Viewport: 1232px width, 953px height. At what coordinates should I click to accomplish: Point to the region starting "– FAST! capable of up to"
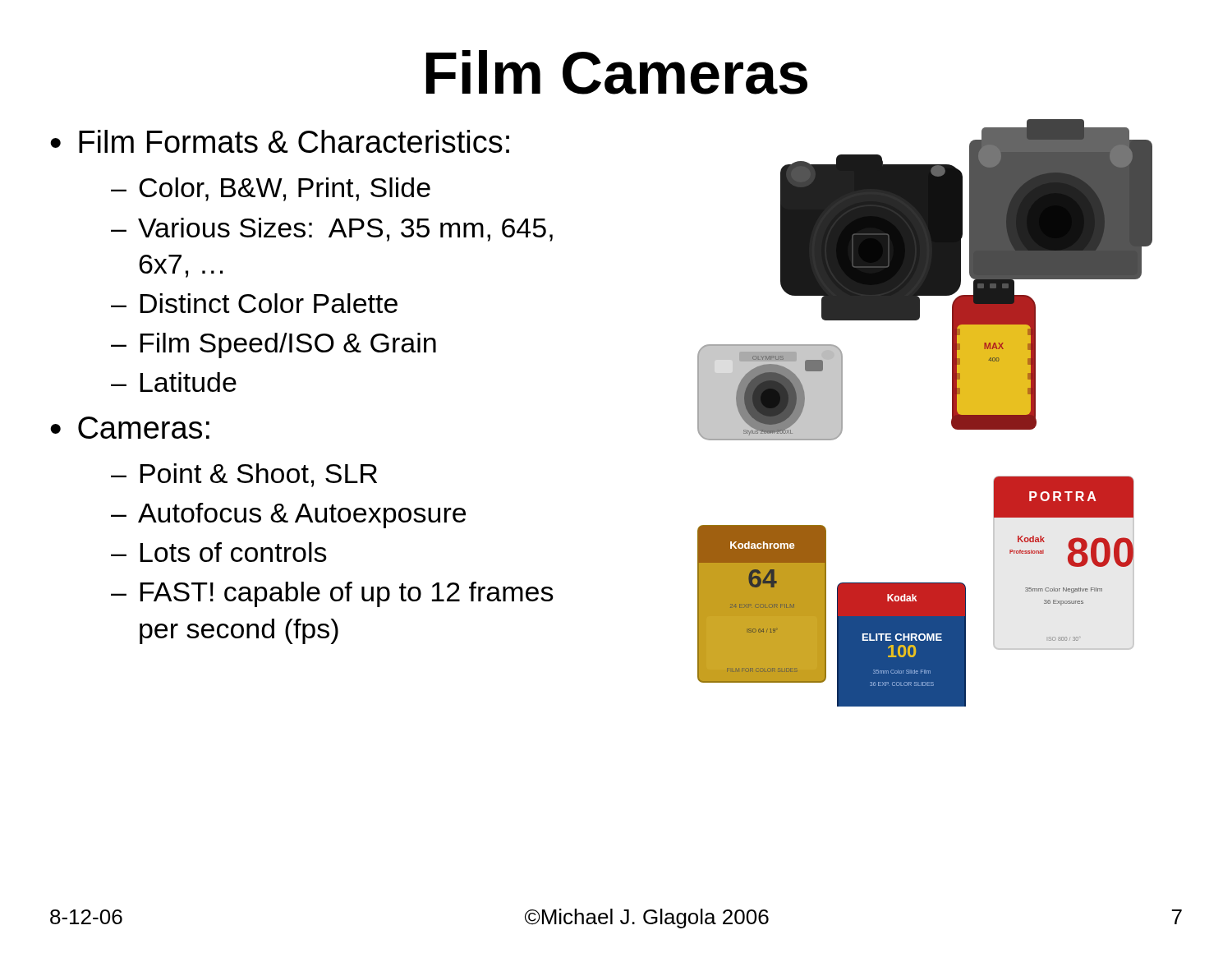tap(332, 610)
